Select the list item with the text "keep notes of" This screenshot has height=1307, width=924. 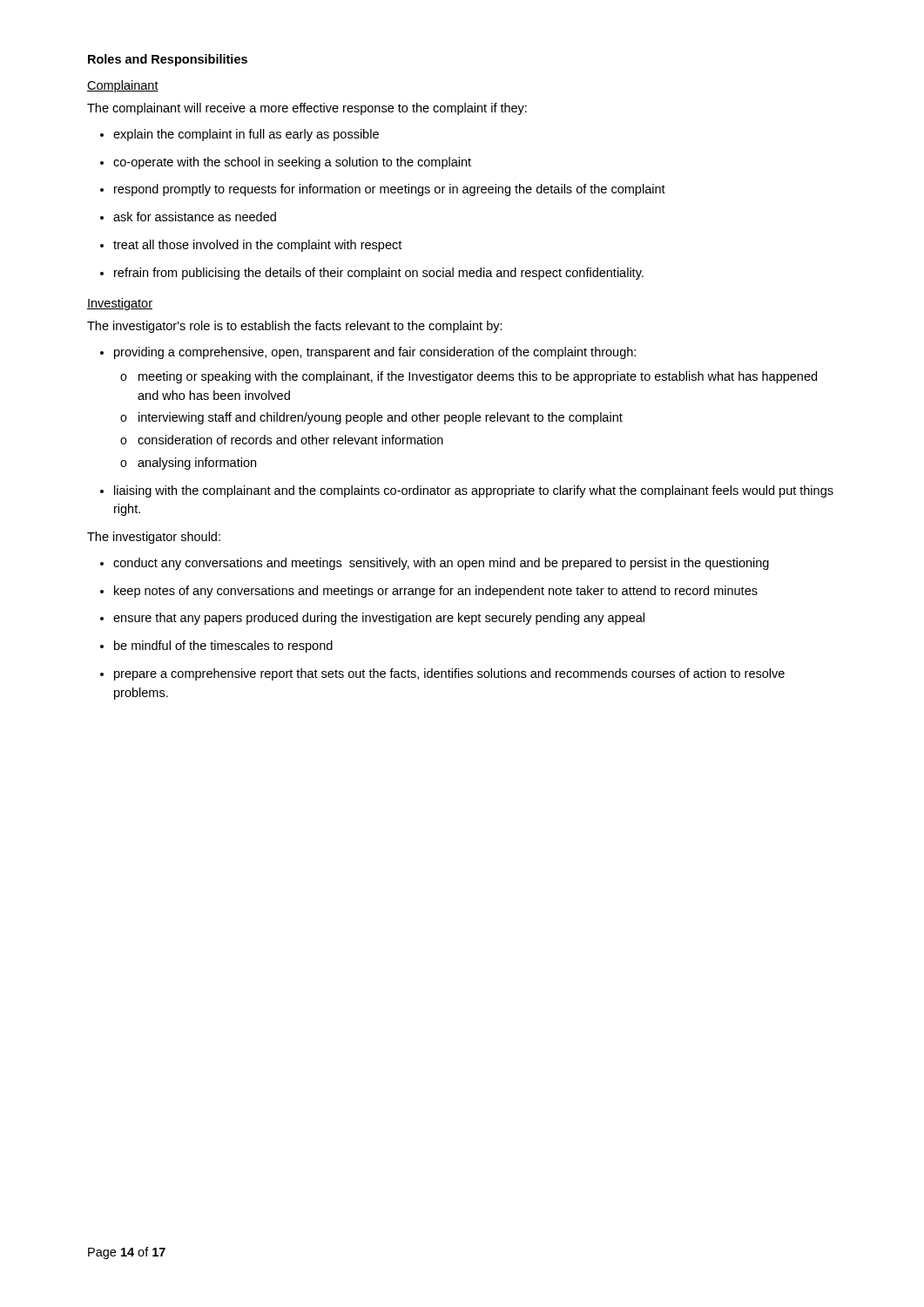435,590
